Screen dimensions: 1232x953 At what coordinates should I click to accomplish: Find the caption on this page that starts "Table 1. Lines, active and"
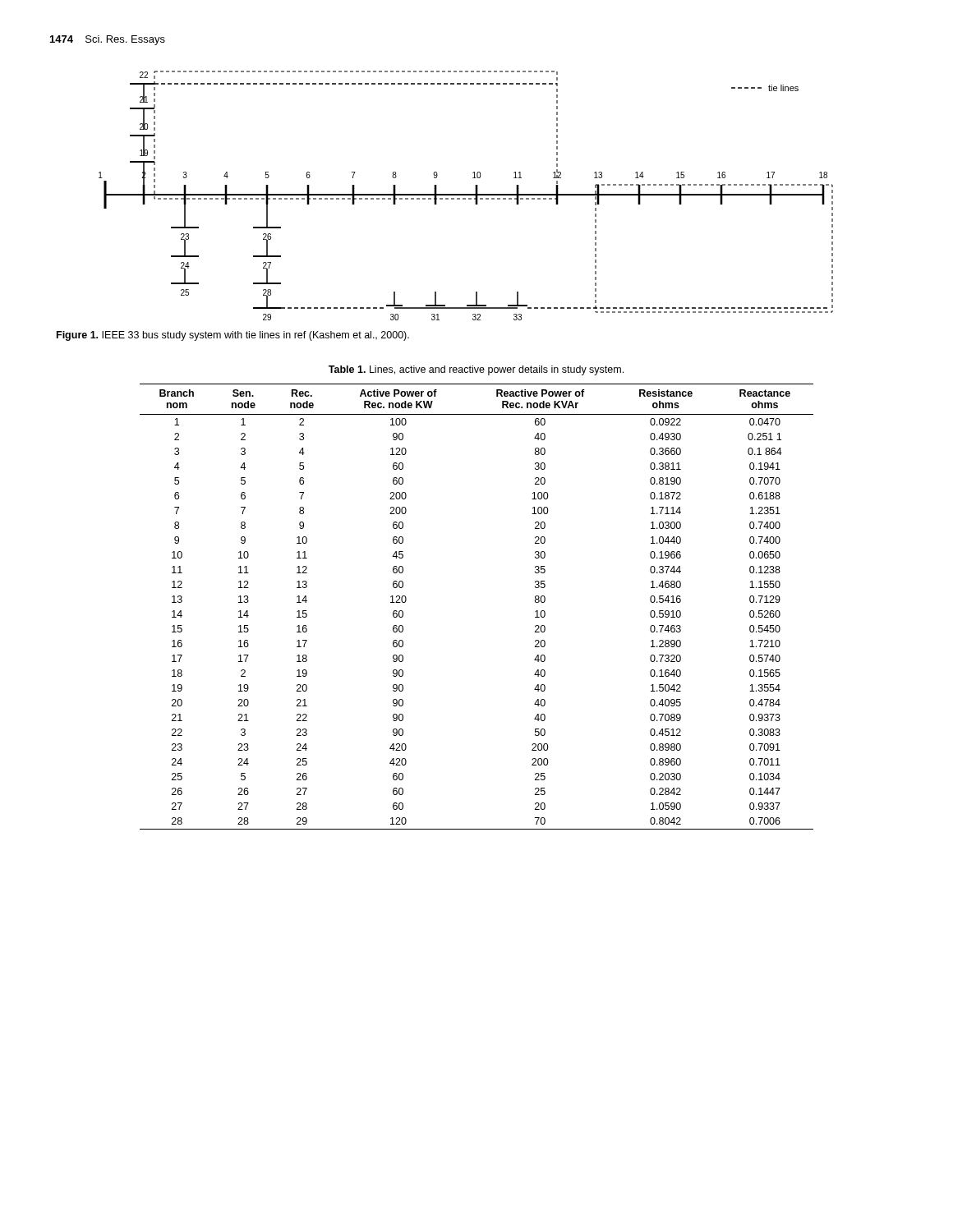click(476, 370)
